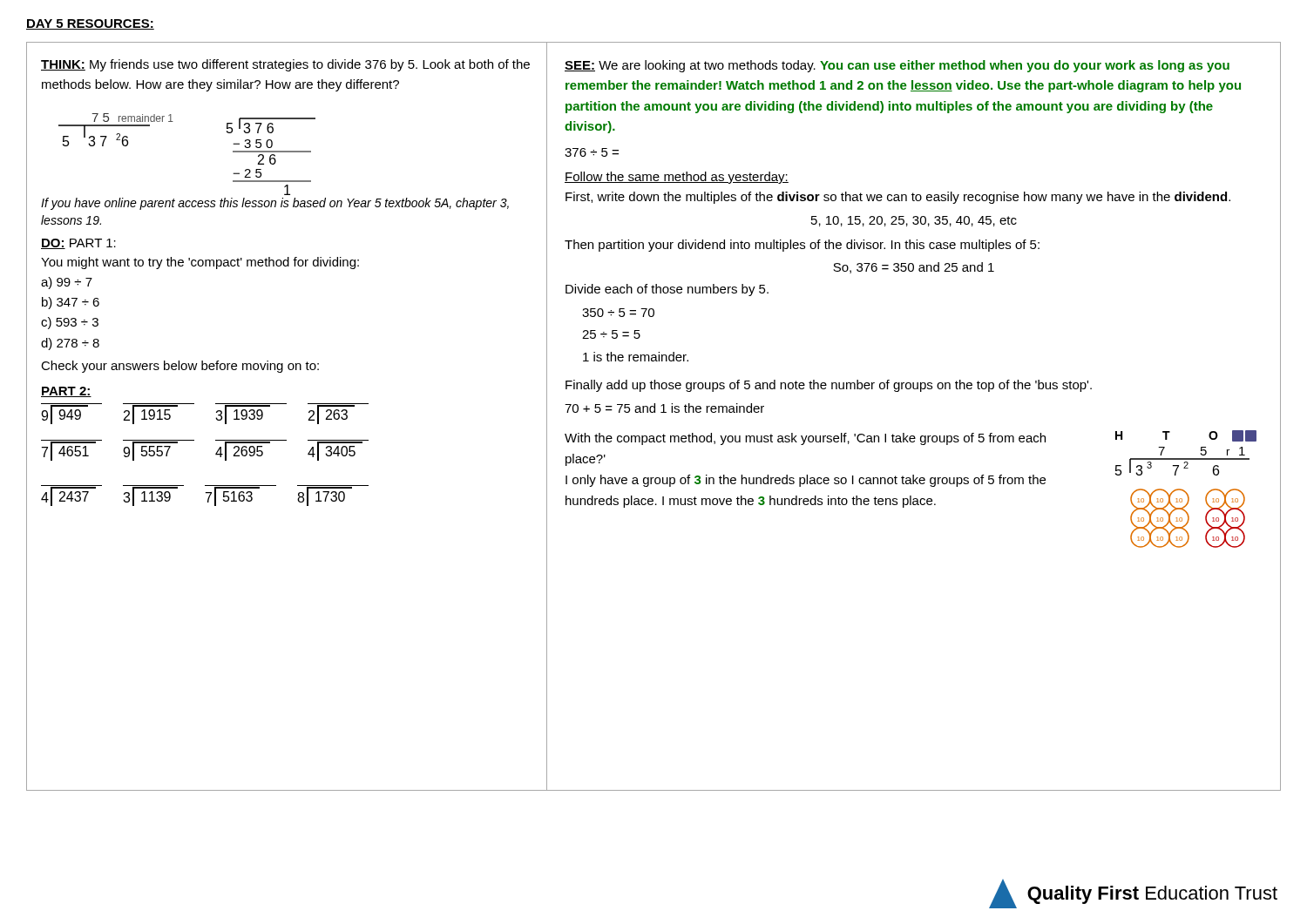Select the text block that says "Finally add up those groups of"
1307x924 pixels.
829,385
